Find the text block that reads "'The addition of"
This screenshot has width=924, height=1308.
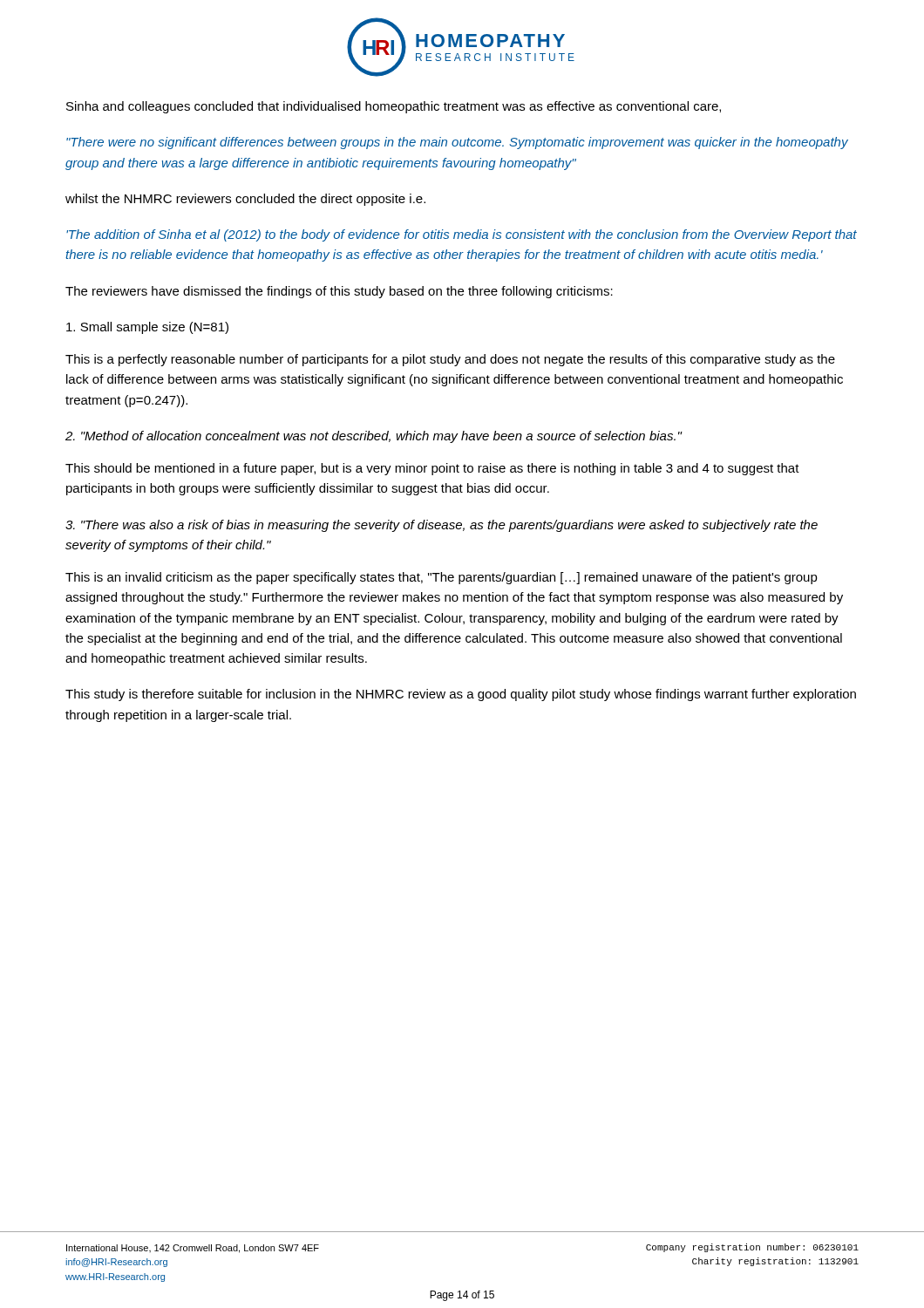pos(461,244)
